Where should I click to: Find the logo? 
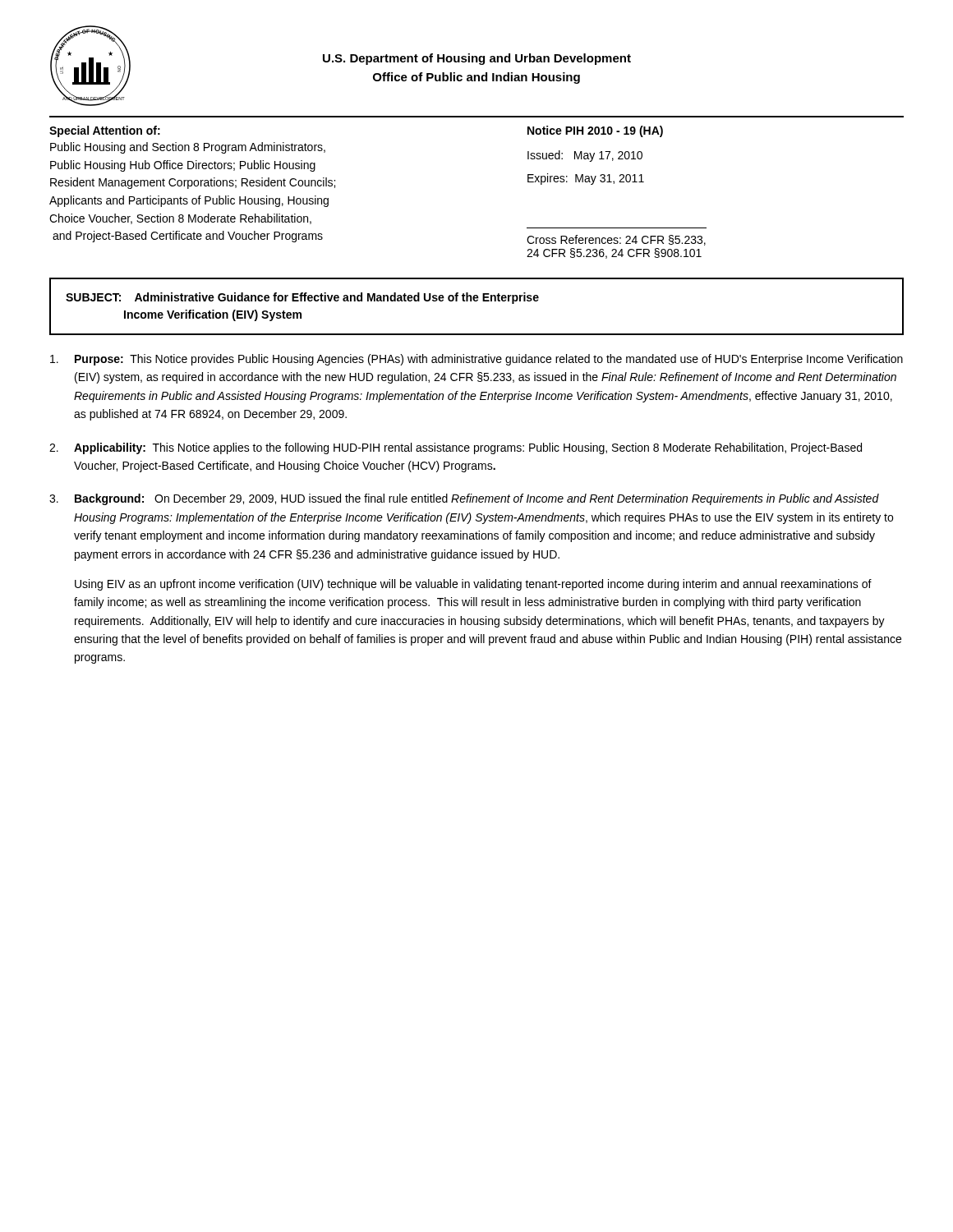(94, 67)
